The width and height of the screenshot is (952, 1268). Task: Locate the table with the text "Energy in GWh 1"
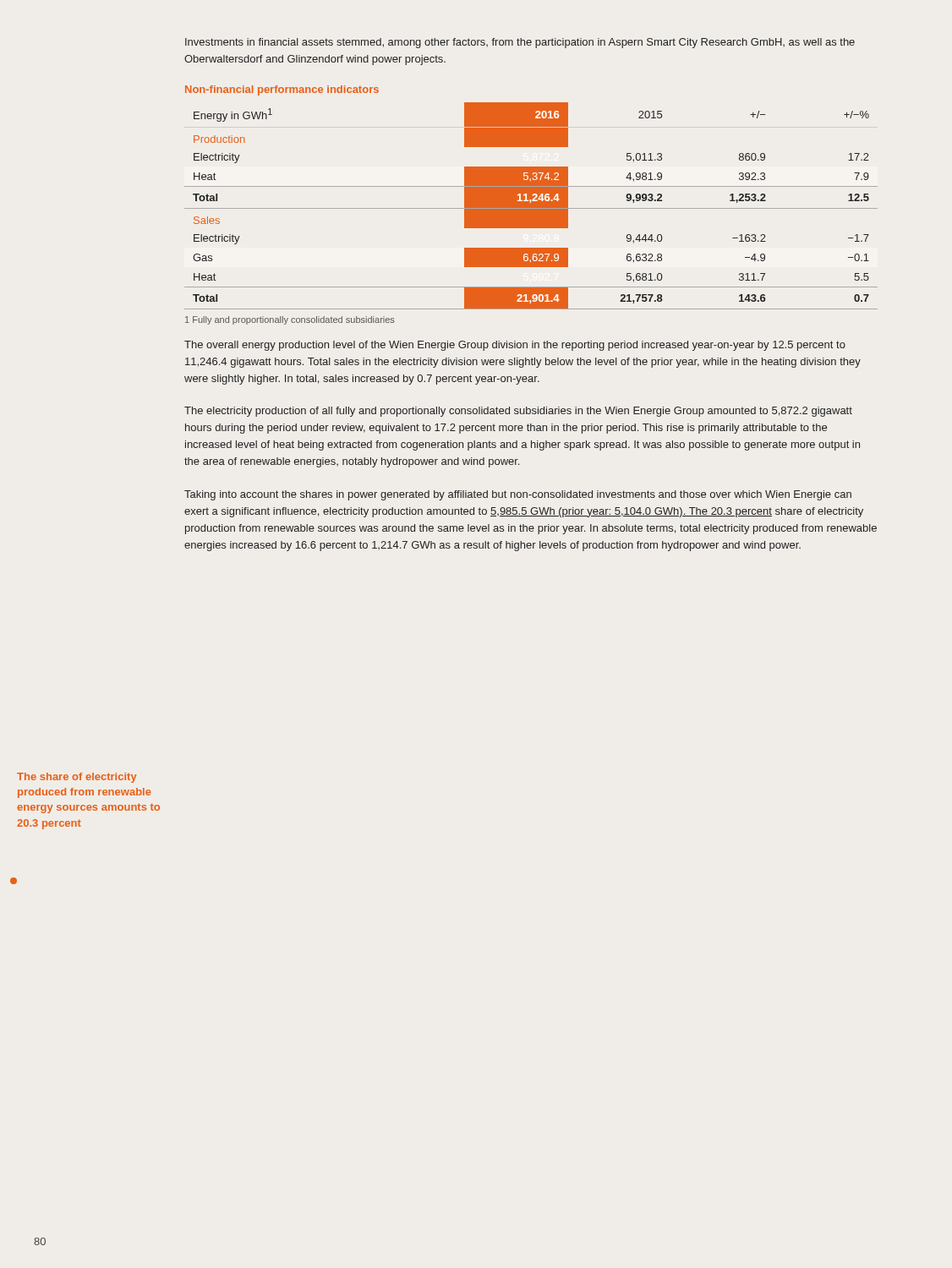click(x=531, y=206)
